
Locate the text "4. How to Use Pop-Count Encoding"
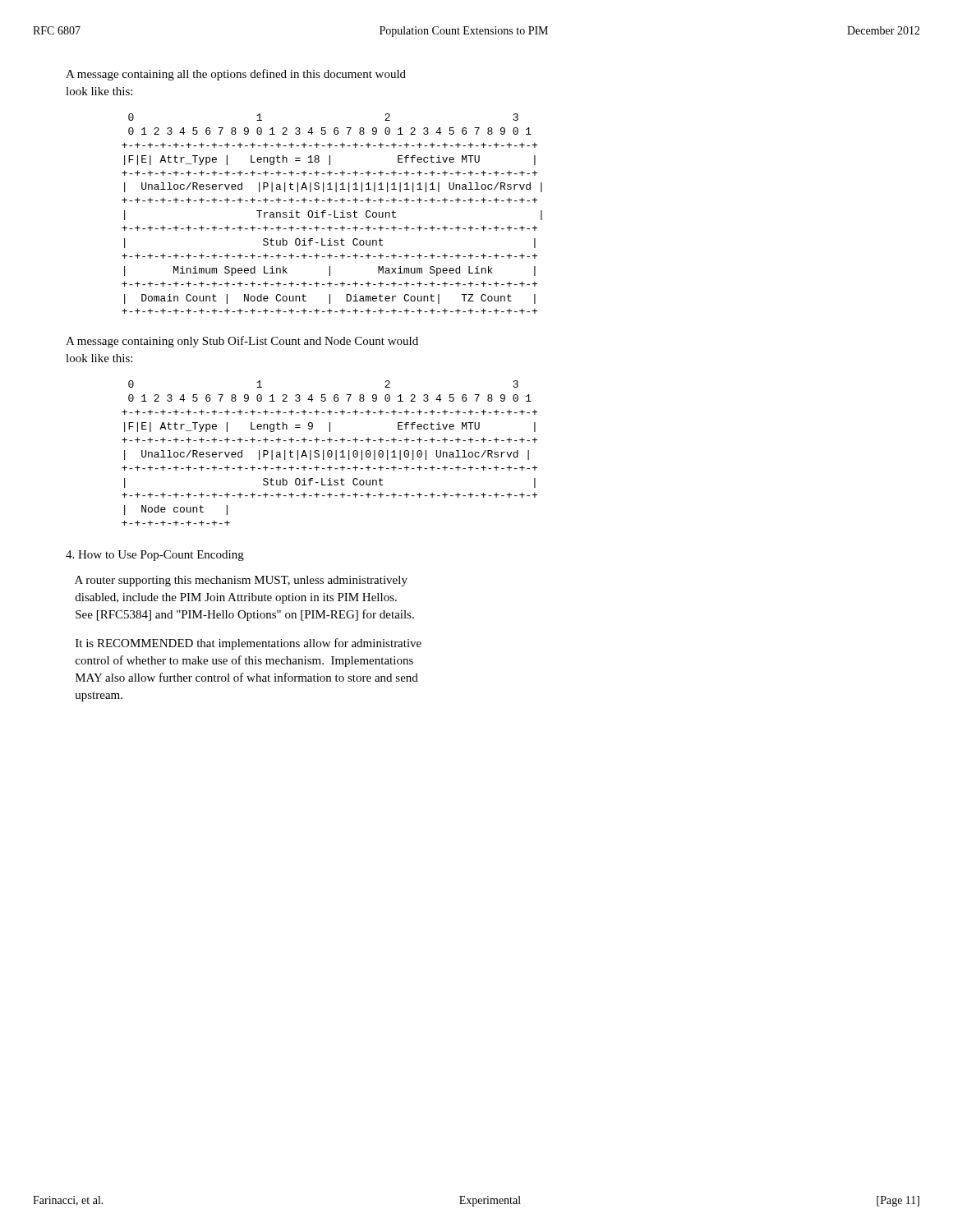coord(155,555)
